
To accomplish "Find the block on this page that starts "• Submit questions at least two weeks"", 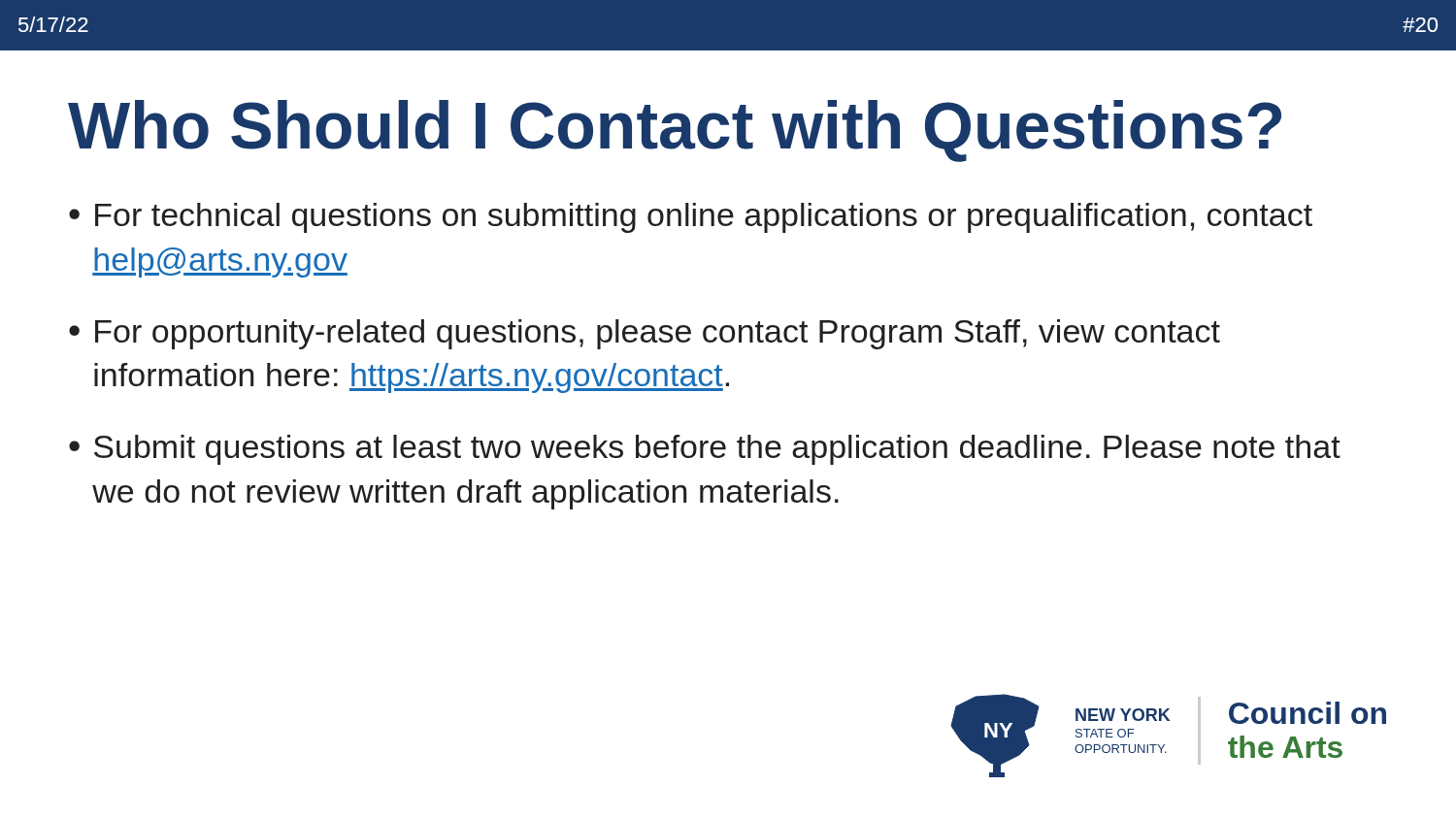I will (728, 470).
